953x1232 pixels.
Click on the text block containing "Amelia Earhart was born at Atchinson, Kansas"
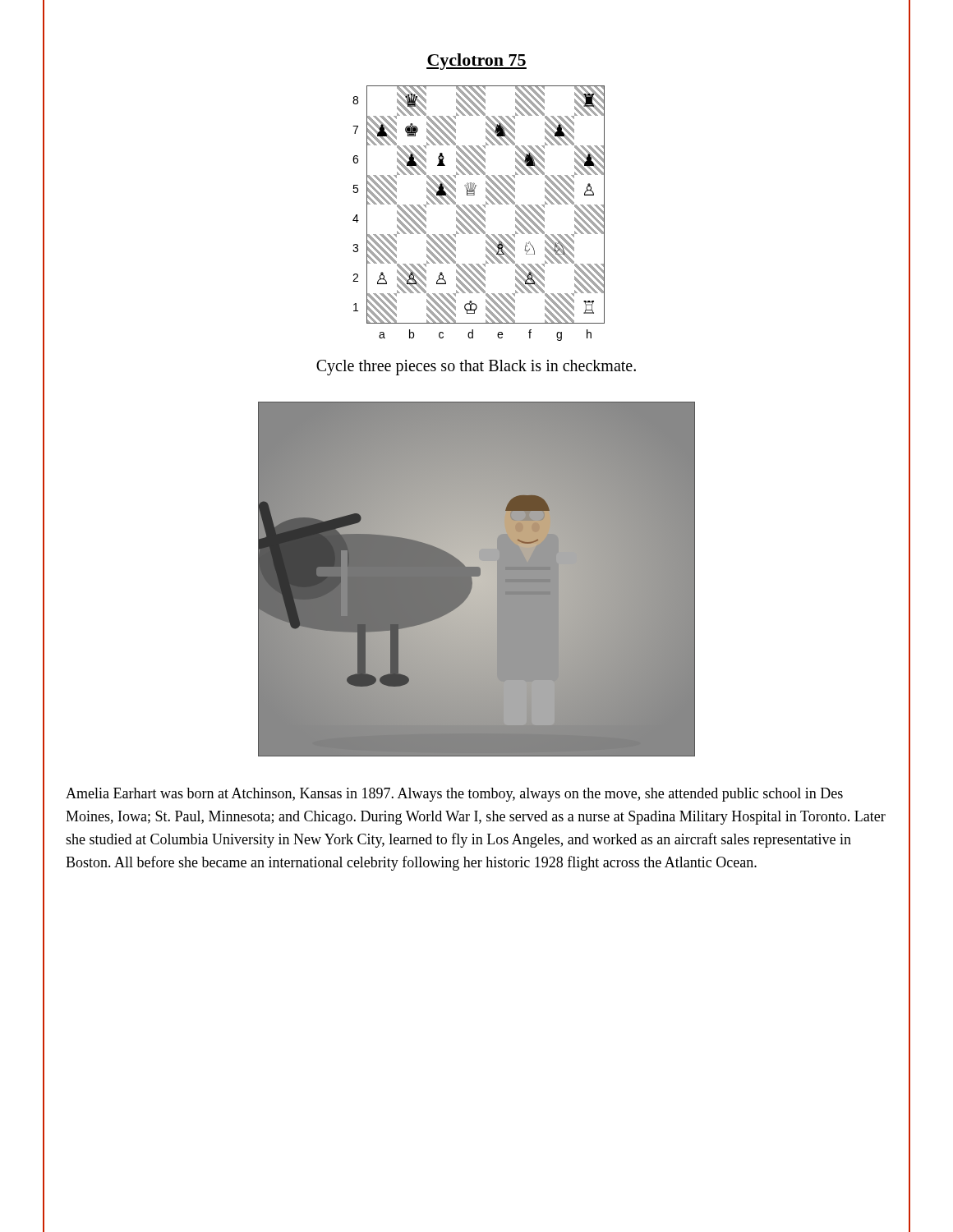point(476,828)
